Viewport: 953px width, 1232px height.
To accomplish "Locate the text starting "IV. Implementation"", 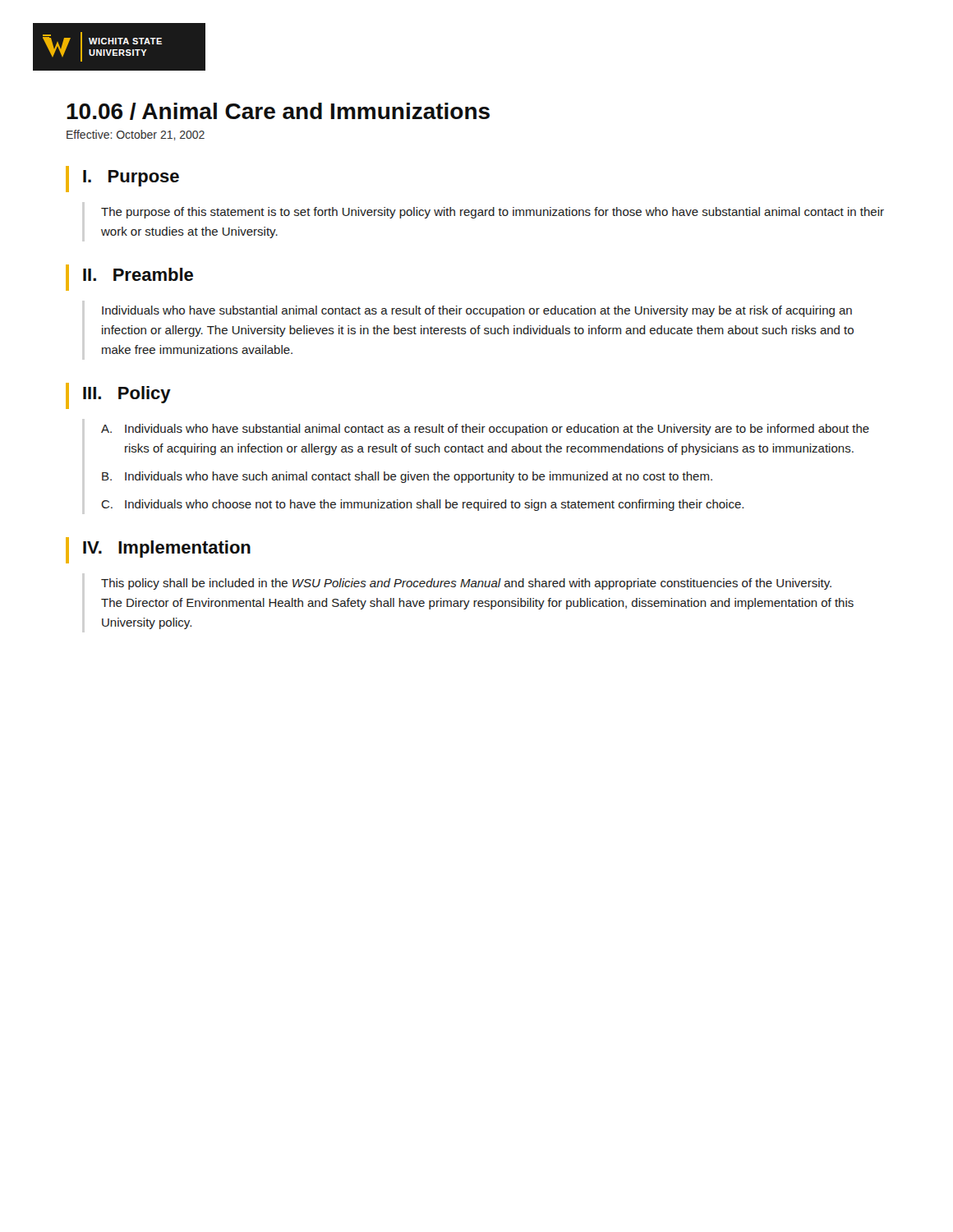I will [158, 550].
